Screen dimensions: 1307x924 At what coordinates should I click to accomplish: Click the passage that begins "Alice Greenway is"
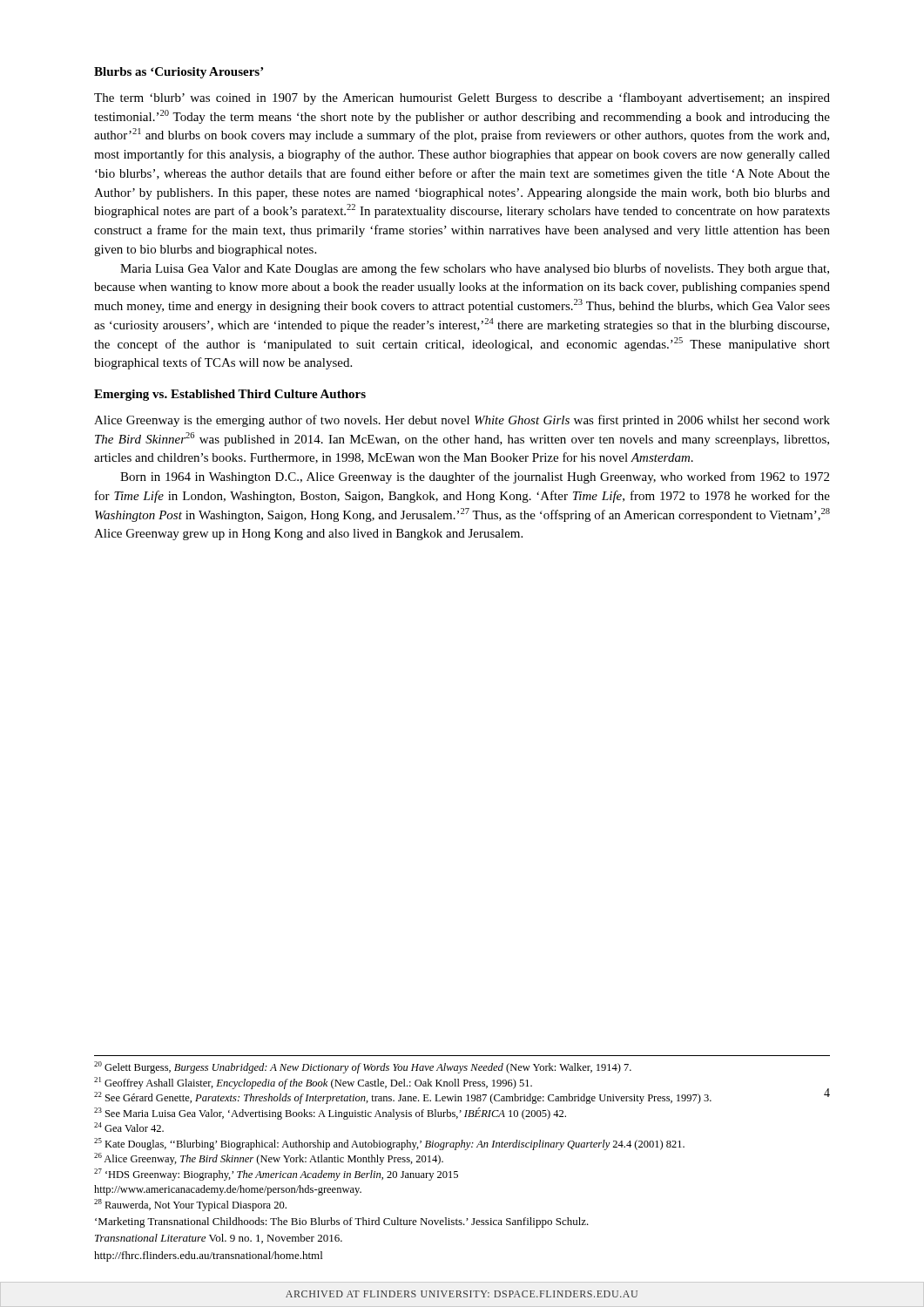(x=462, y=477)
